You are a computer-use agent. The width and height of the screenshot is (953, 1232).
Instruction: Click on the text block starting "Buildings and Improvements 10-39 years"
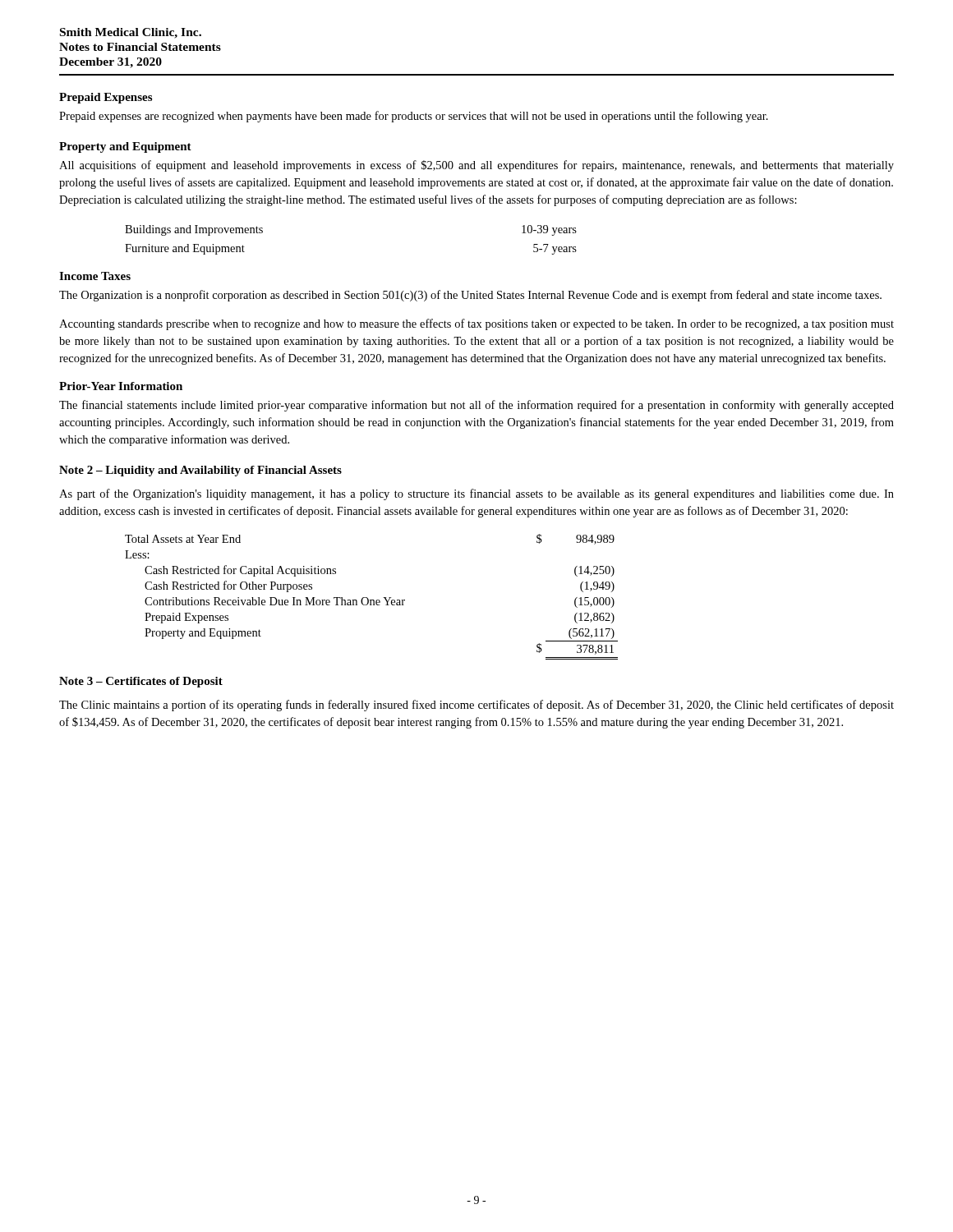(x=196, y=230)
